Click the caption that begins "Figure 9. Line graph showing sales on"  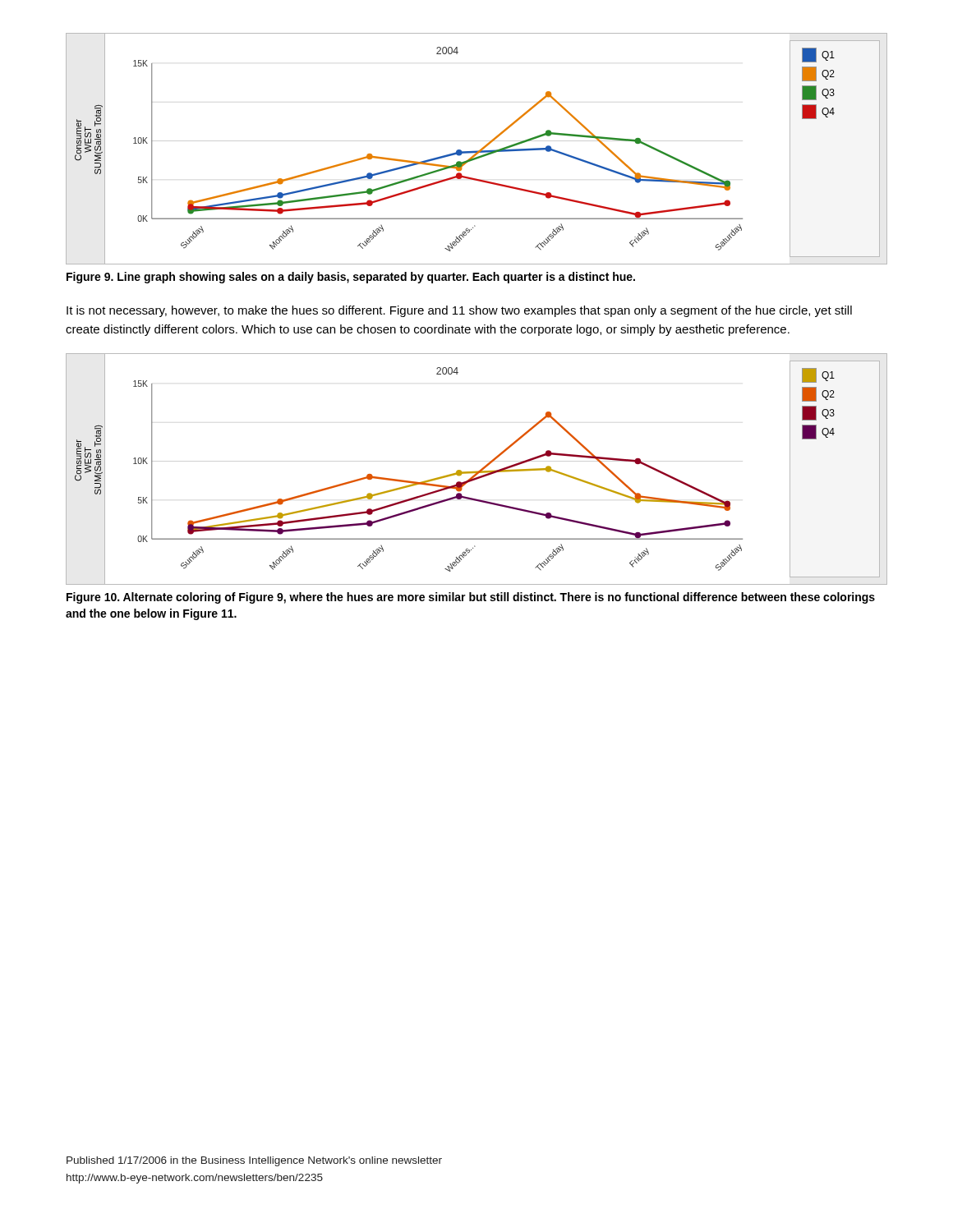[x=351, y=277]
